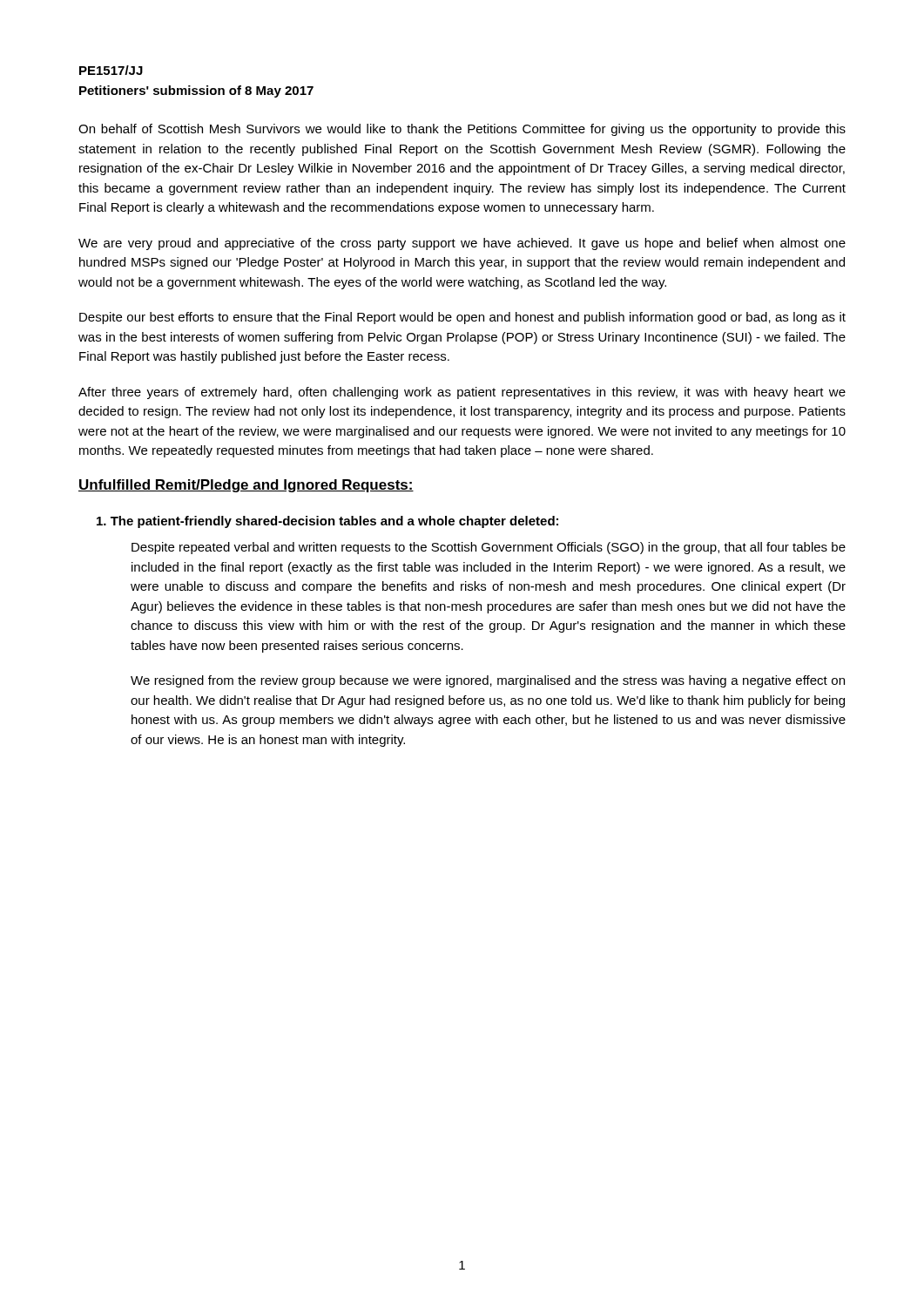Locate the region starting "On behalf of Scottish Mesh Survivors"

click(462, 168)
